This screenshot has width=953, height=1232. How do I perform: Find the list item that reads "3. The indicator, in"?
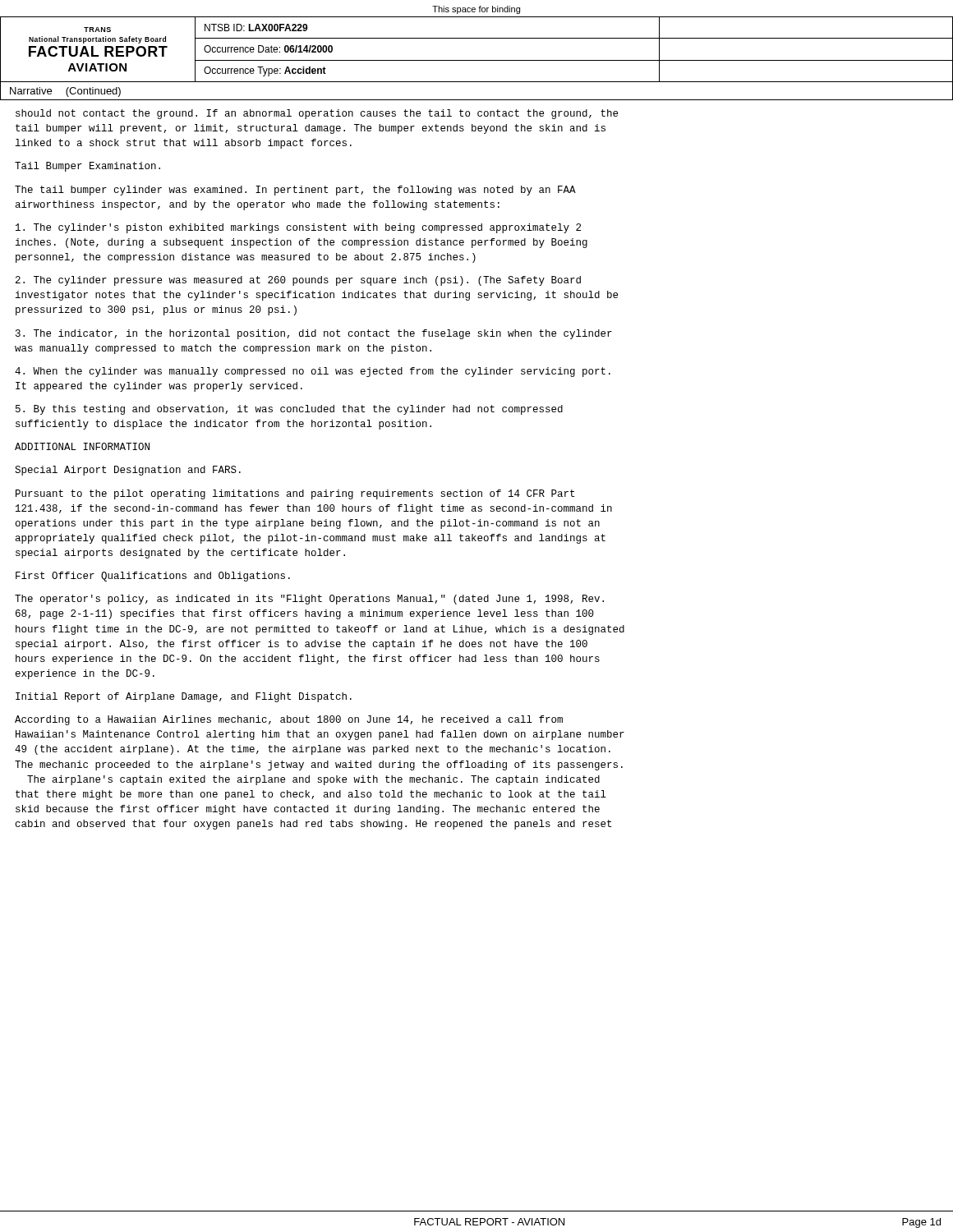coord(314,341)
